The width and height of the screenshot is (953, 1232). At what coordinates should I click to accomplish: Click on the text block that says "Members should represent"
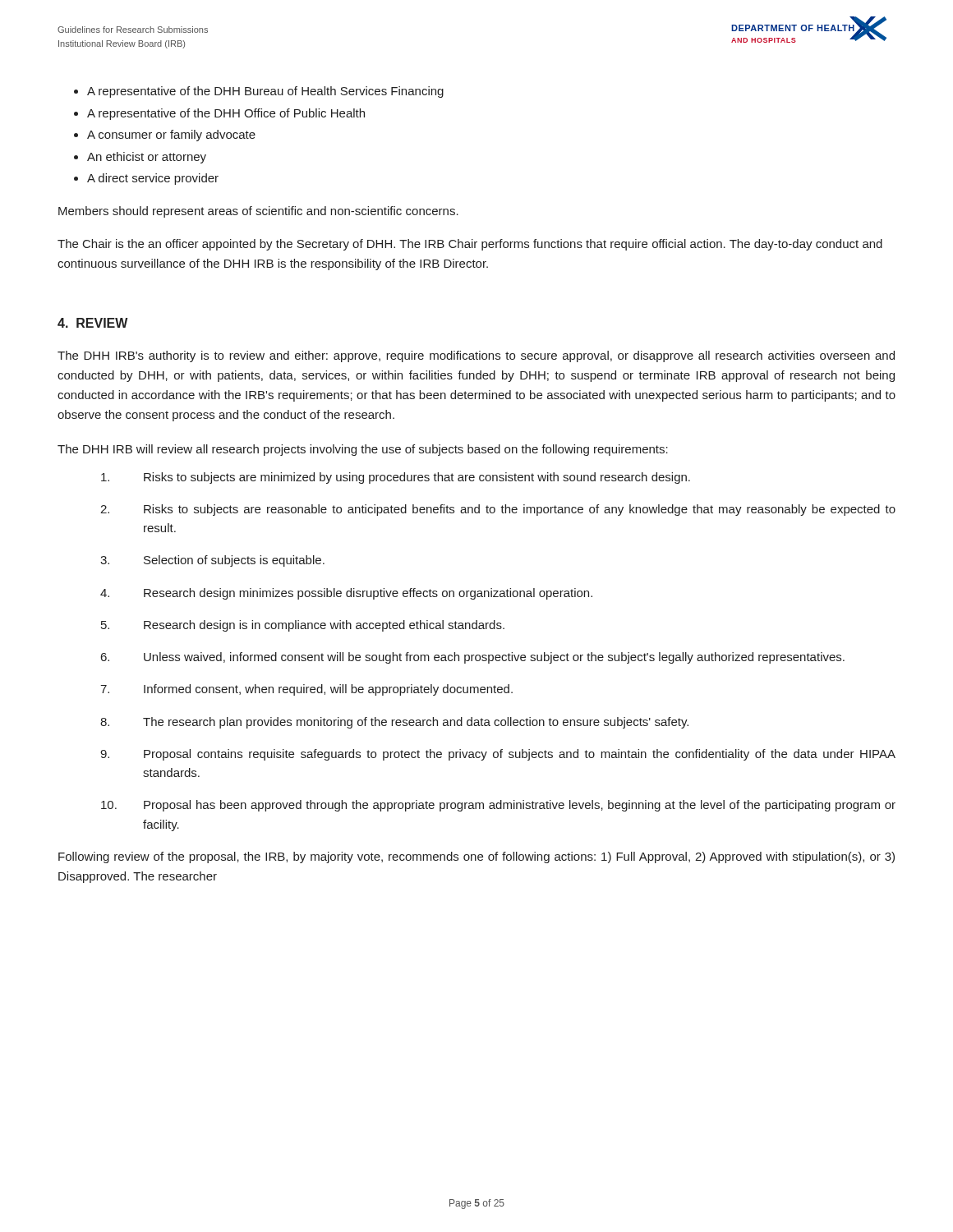coord(258,210)
